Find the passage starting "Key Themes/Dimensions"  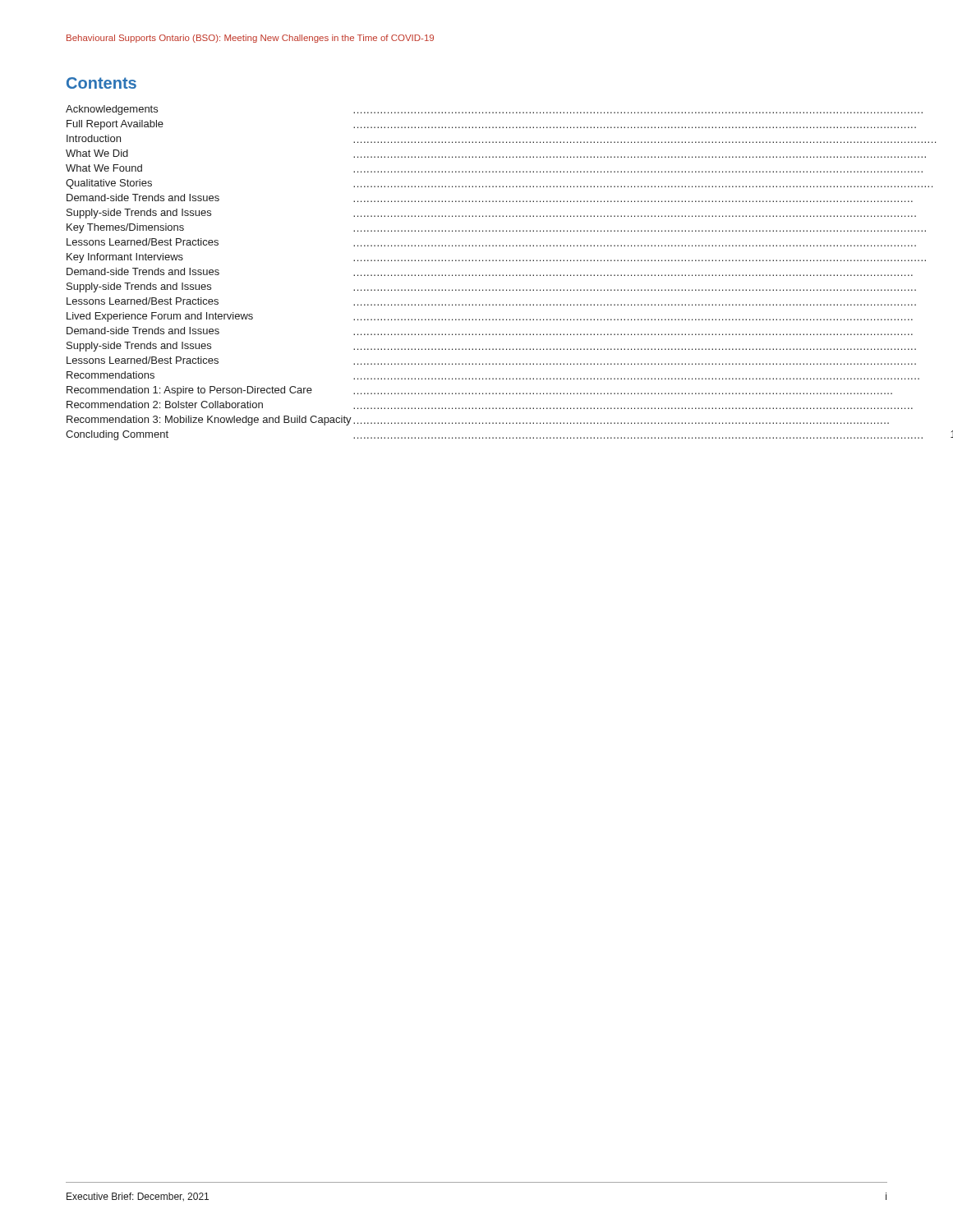(x=509, y=227)
